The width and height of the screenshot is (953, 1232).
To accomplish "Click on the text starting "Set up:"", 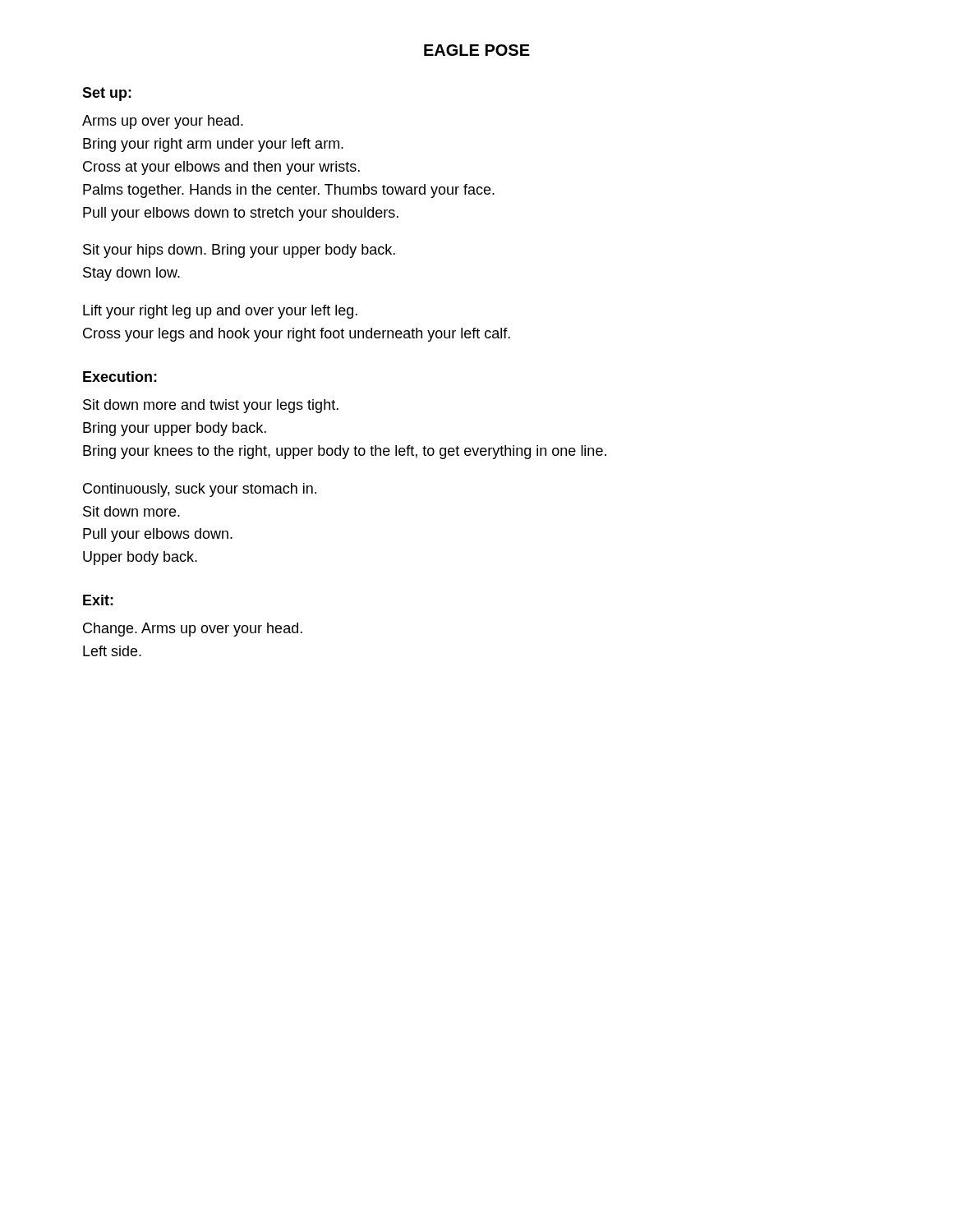I will pyautogui.click(x=107, y=93).
